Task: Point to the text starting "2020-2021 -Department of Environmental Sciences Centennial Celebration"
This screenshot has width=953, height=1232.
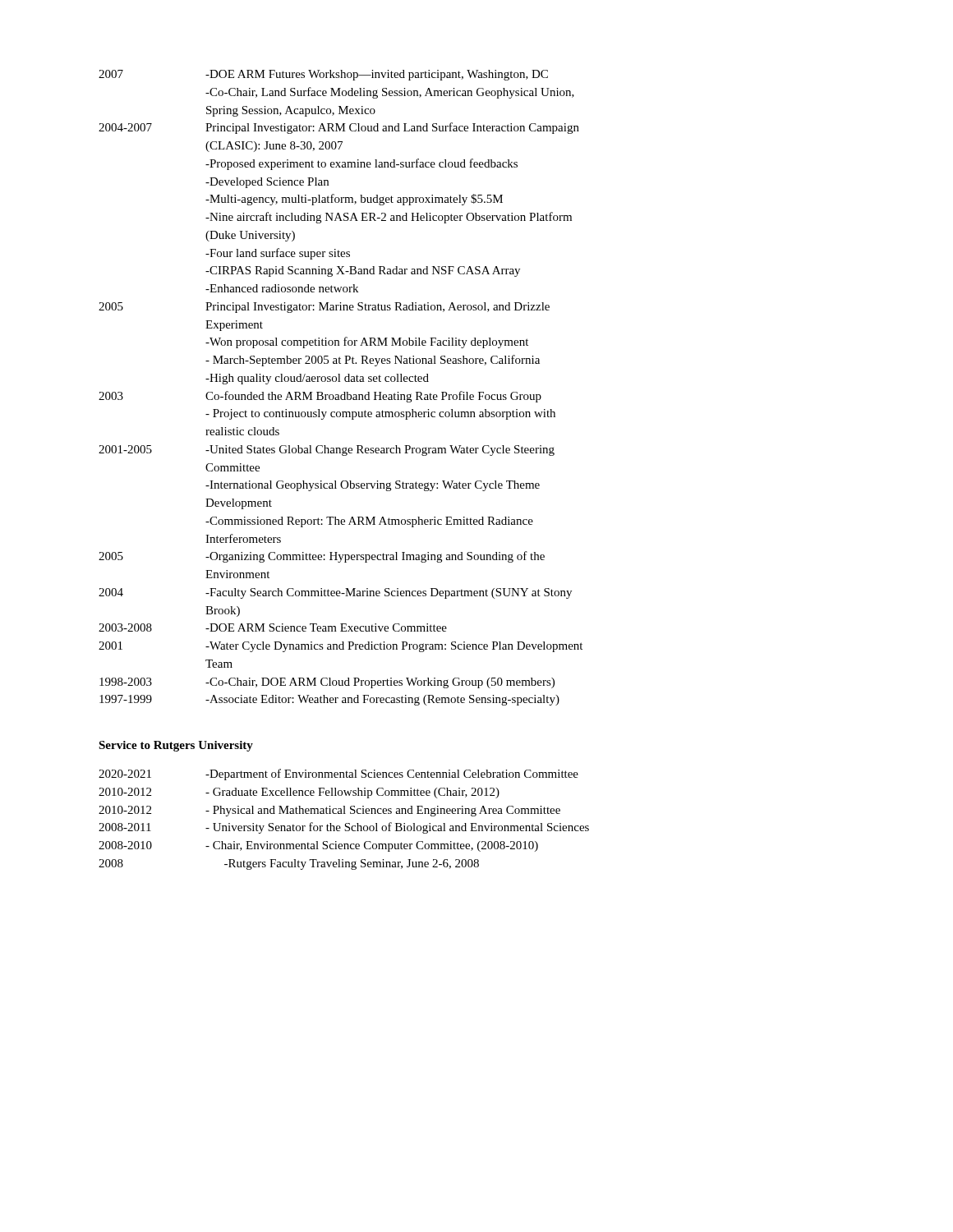Action: tap(476, 774)
